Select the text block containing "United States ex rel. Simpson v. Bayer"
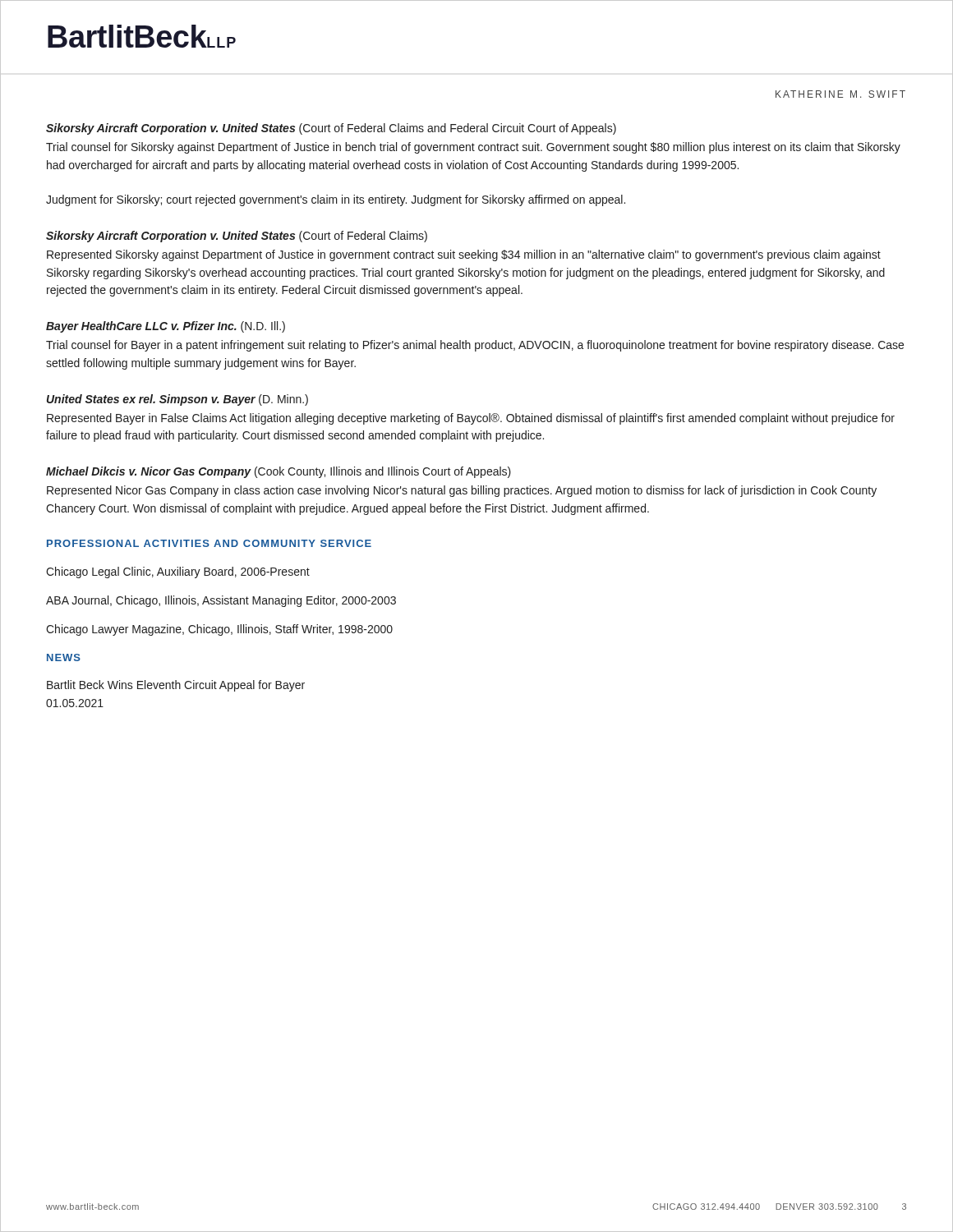Viewport: 953px width, 1232px height. pyautogui.click(x=476, y=418)
